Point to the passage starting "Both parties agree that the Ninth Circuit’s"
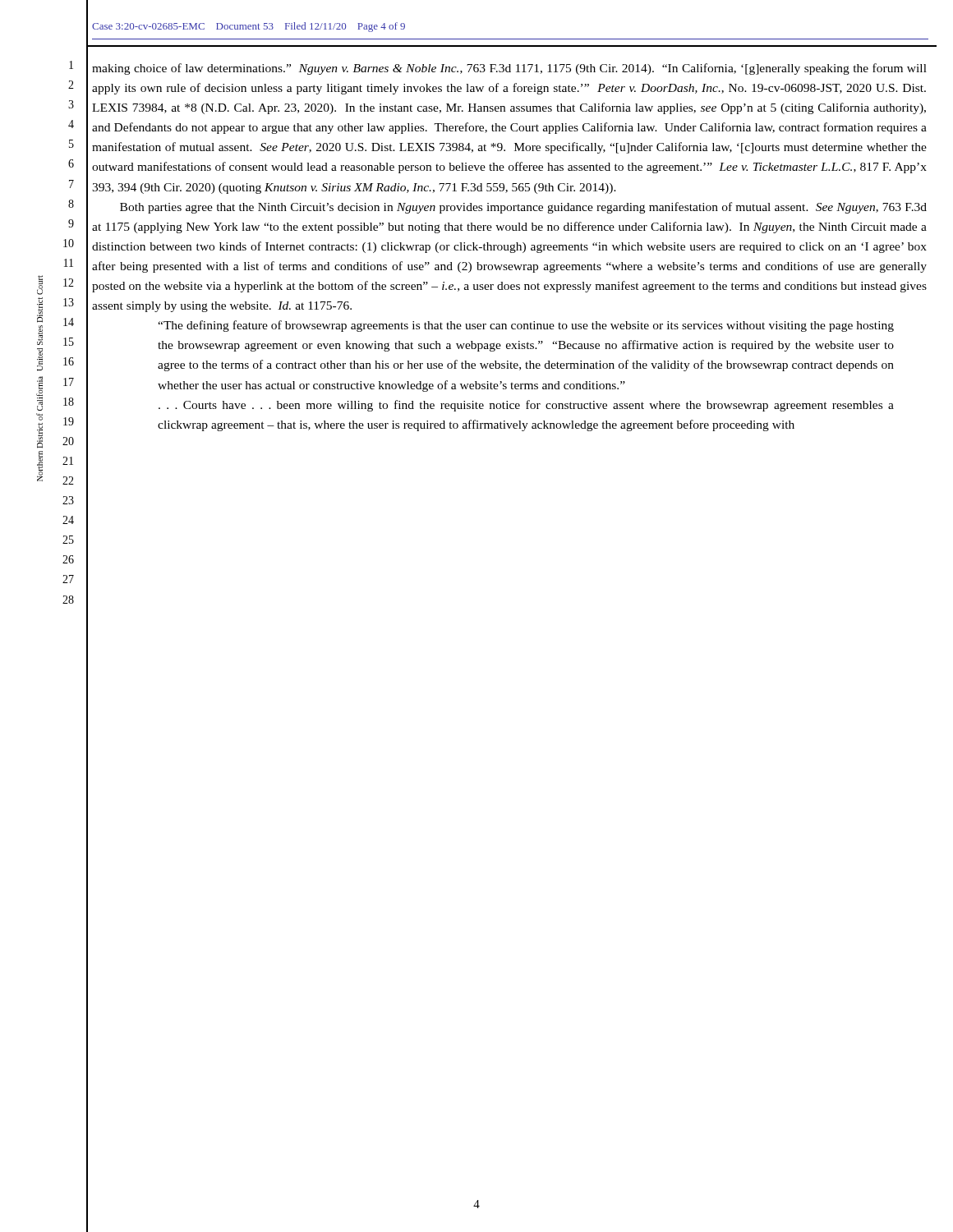The height and width of the screenshot is (1232, 953). point(509,256)
